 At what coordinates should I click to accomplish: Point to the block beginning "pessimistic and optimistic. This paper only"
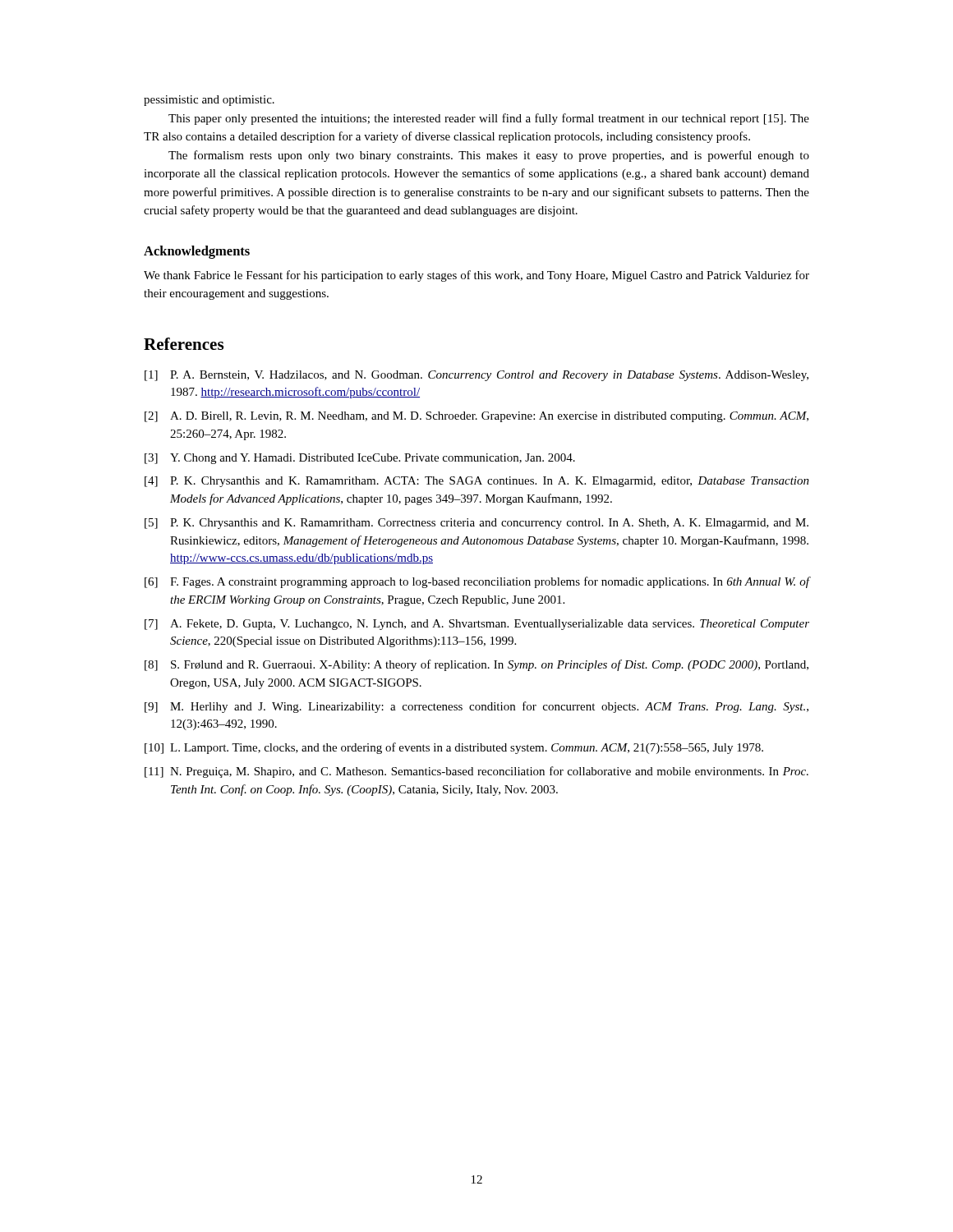476,155
